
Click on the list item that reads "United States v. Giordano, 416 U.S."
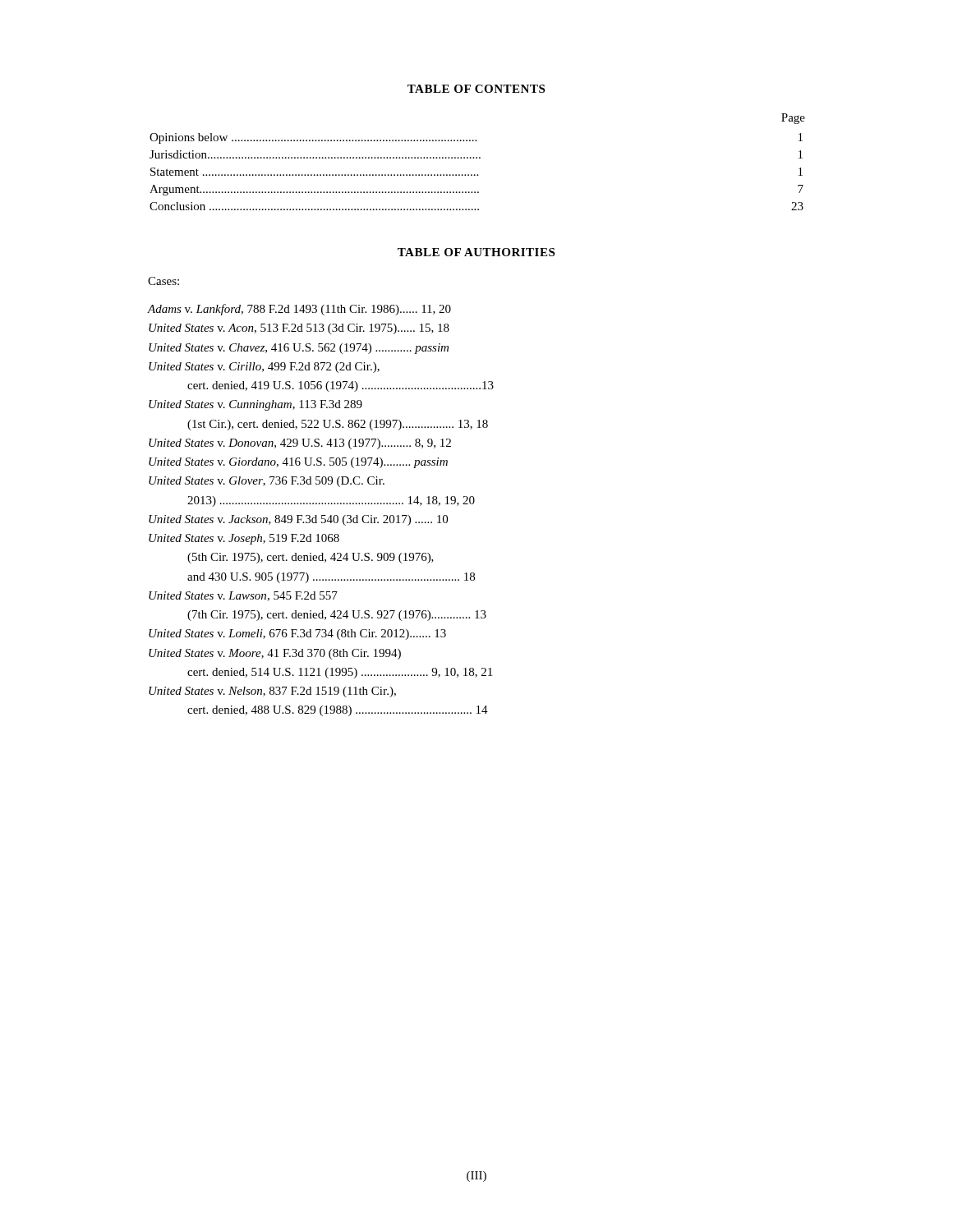[x=298, y=462]
